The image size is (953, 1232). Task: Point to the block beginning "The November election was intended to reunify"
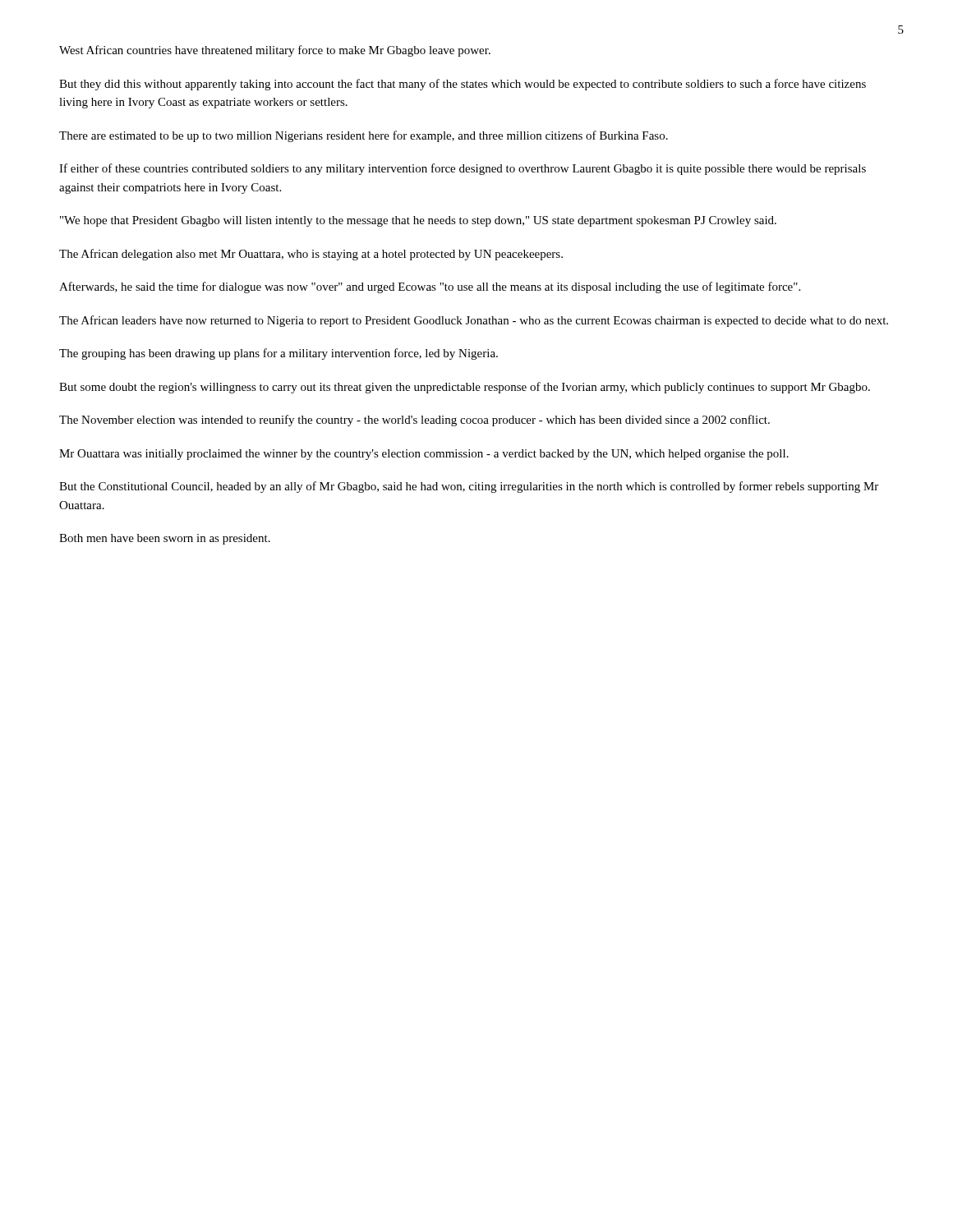coord(415,420)
